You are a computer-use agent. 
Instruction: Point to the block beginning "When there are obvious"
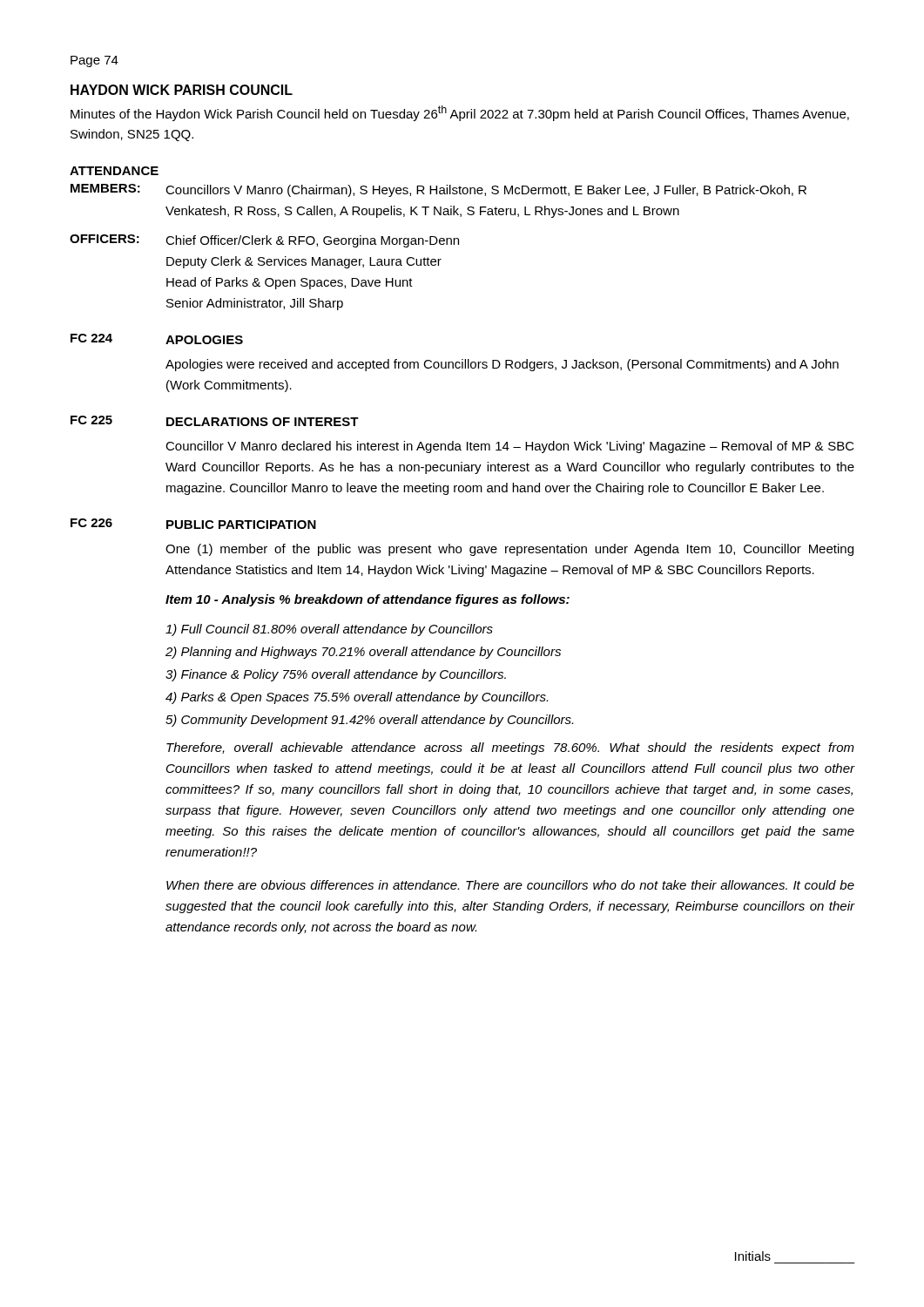(x=510, y=906)
